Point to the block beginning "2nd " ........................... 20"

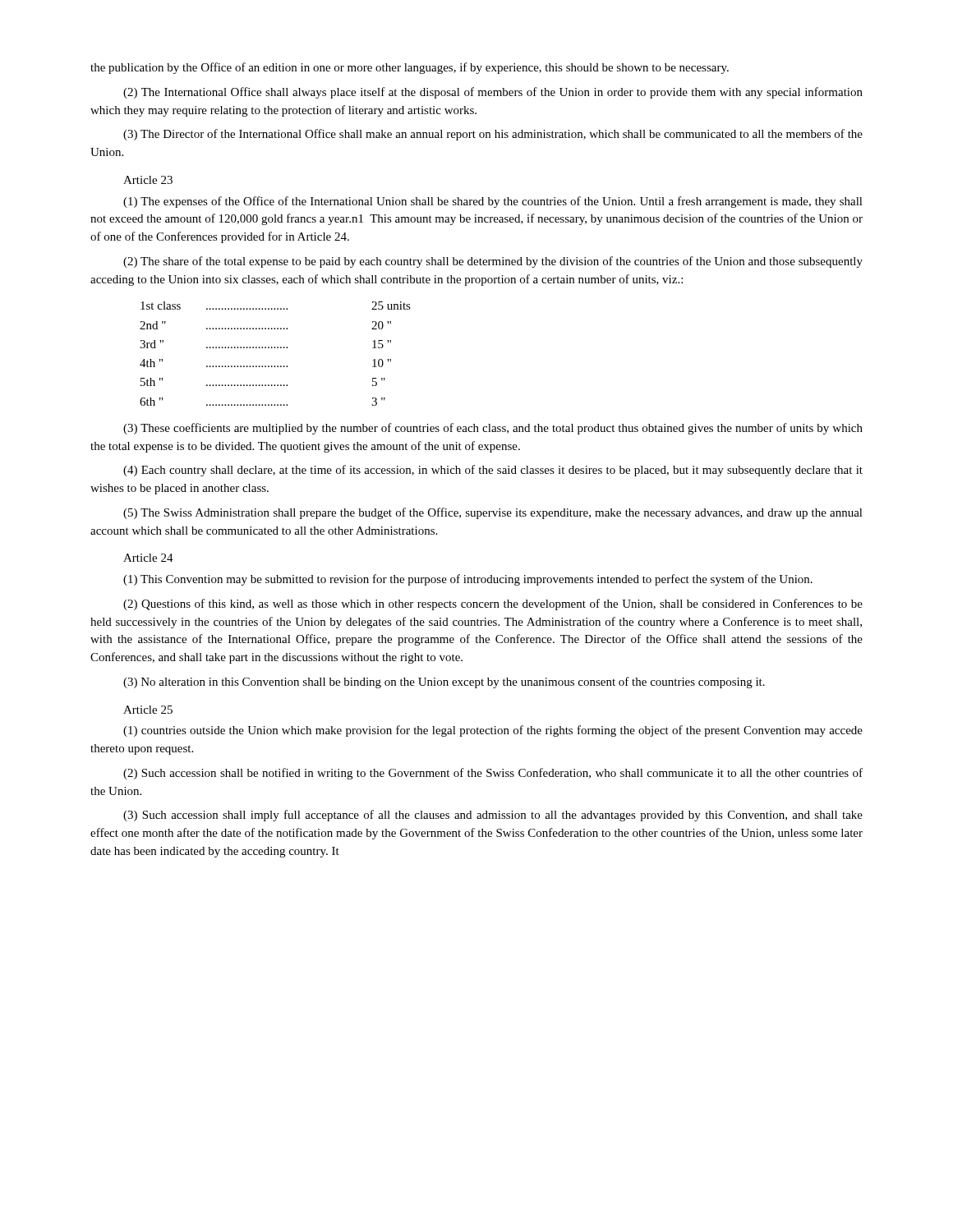click(x=266, y=325)
